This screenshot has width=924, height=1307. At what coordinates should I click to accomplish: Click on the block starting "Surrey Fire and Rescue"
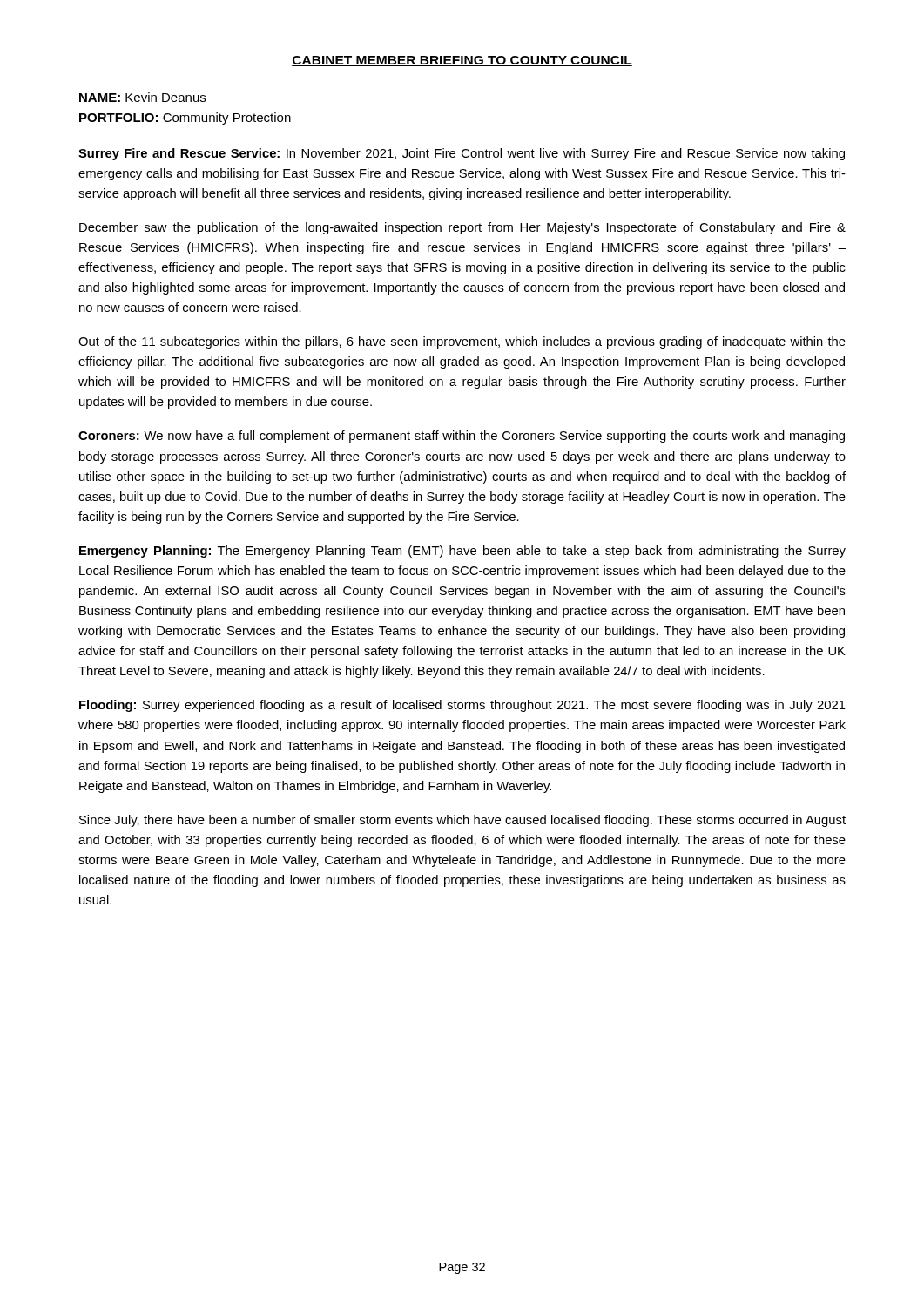click(462, 173)
